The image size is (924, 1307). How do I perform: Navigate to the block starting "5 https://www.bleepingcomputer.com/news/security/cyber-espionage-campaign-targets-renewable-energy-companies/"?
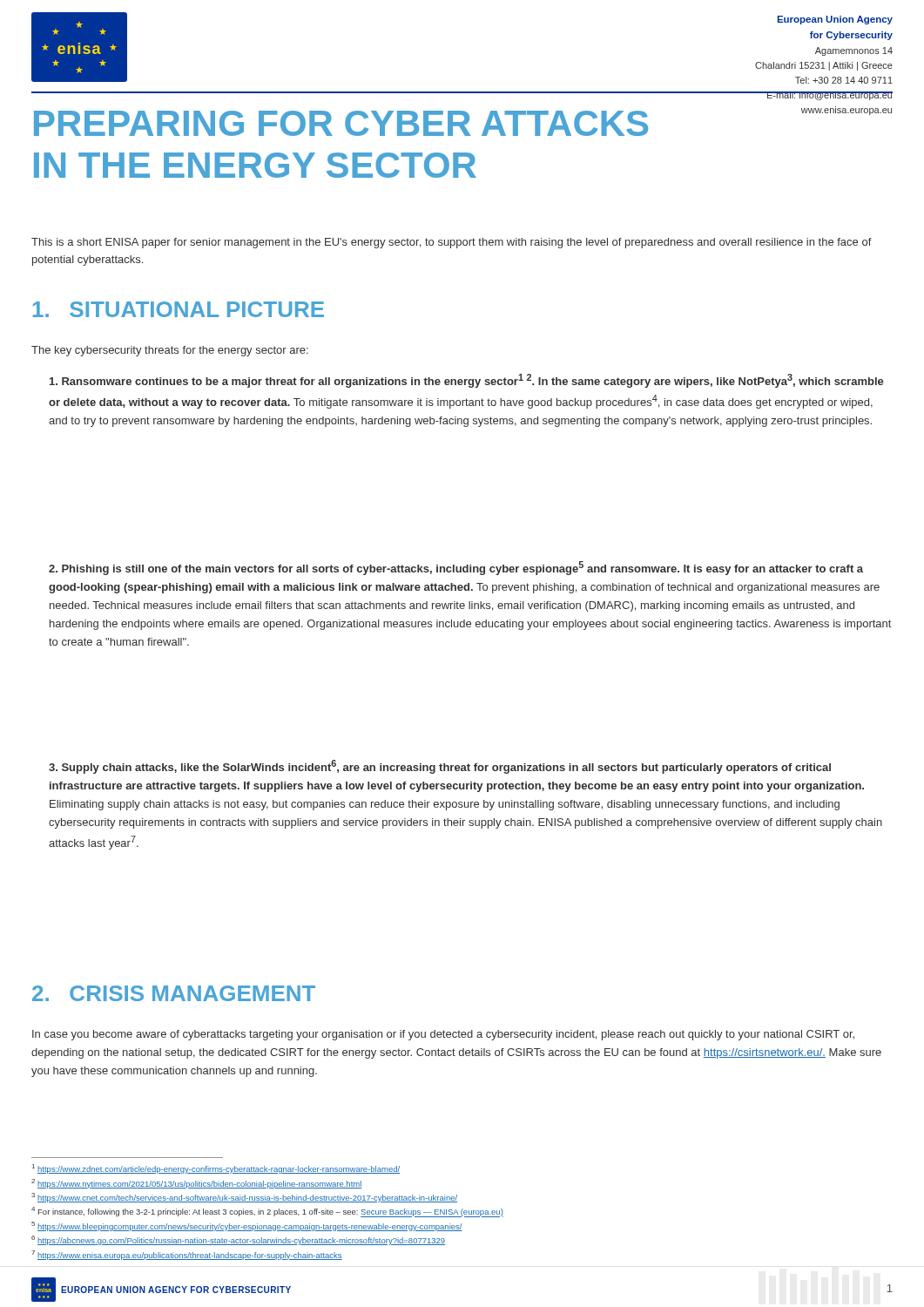[247, 1225]
